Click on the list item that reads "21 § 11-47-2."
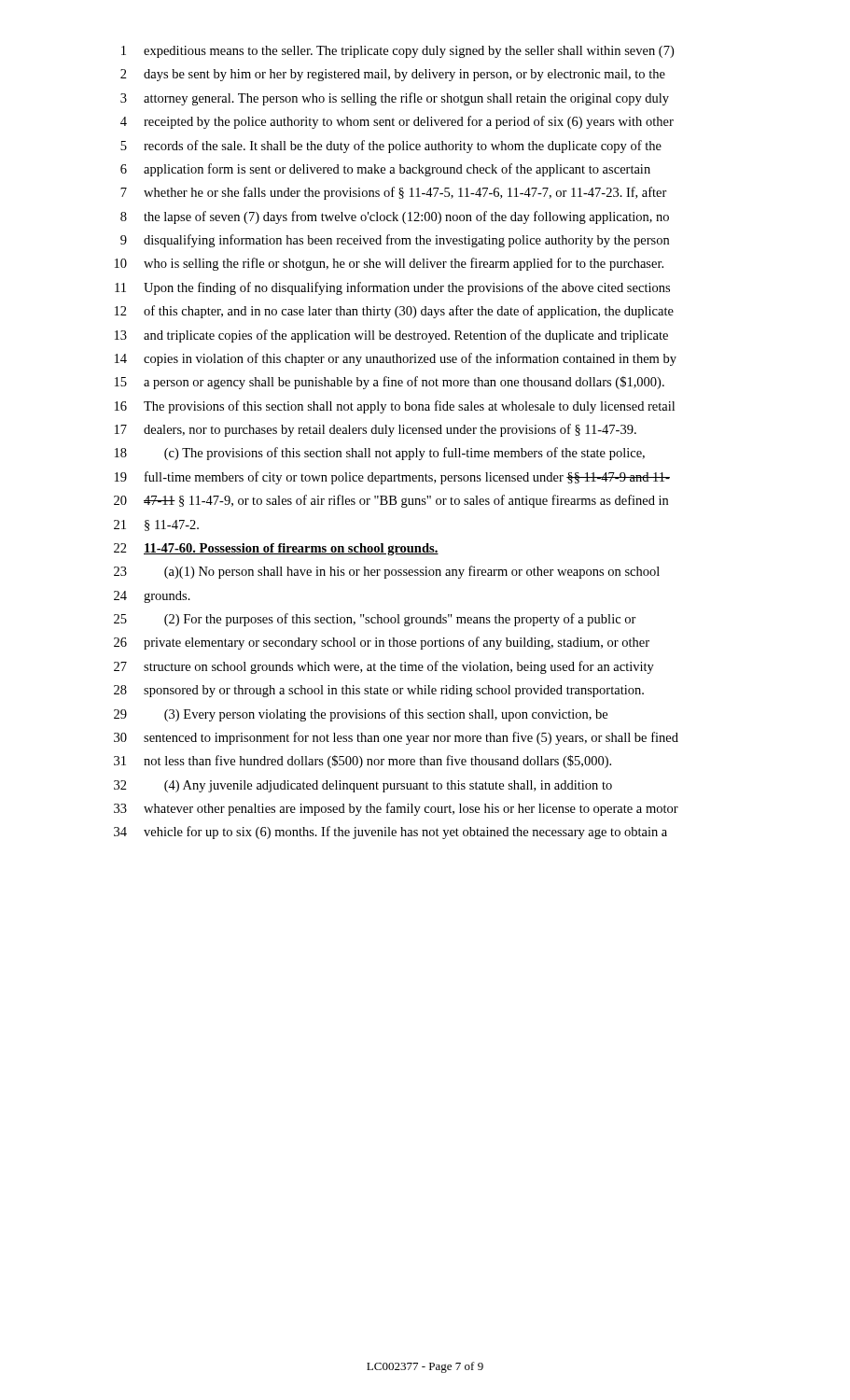 tap(156, 525)
